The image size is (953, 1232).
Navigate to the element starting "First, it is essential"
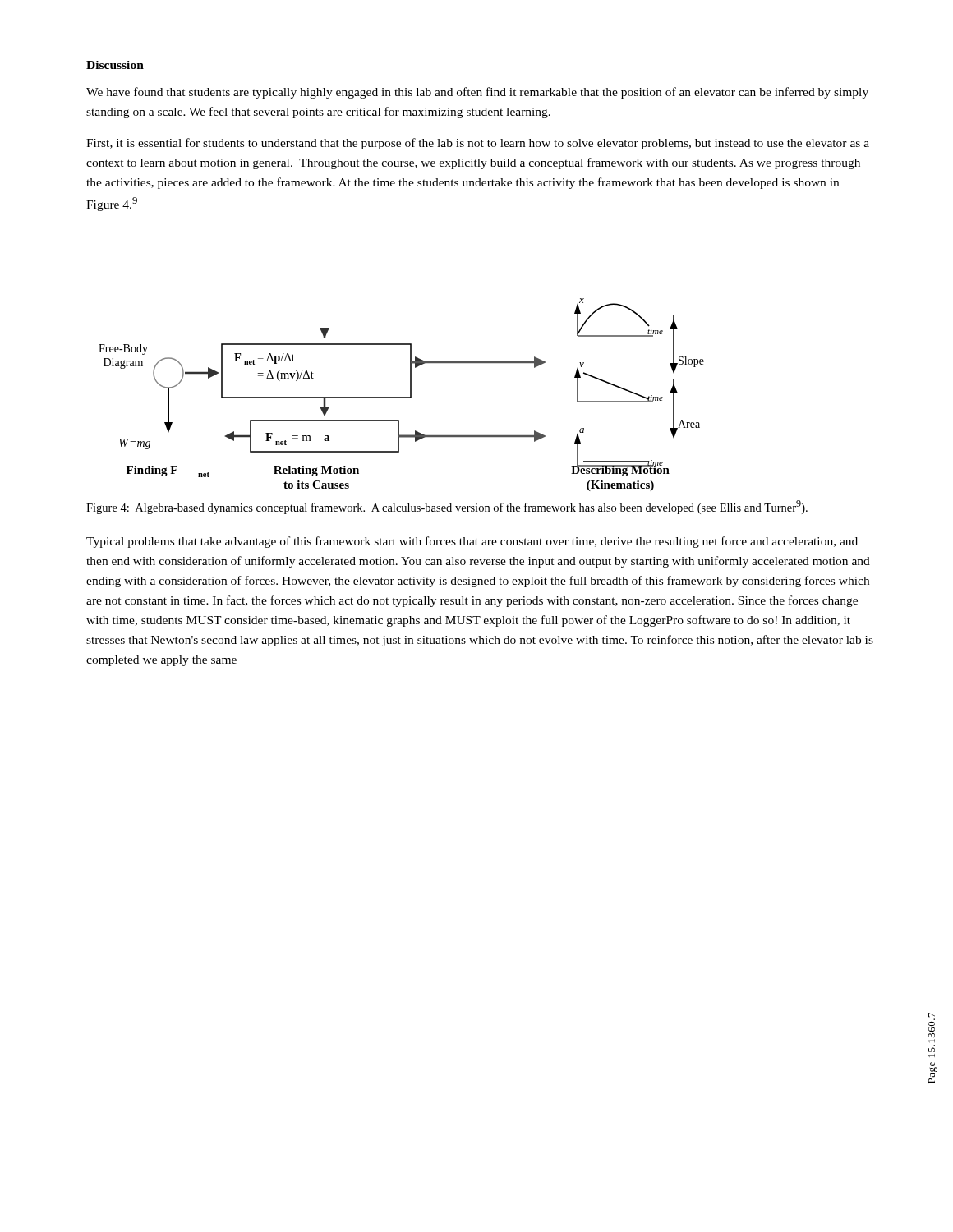(x=478, y=173)
